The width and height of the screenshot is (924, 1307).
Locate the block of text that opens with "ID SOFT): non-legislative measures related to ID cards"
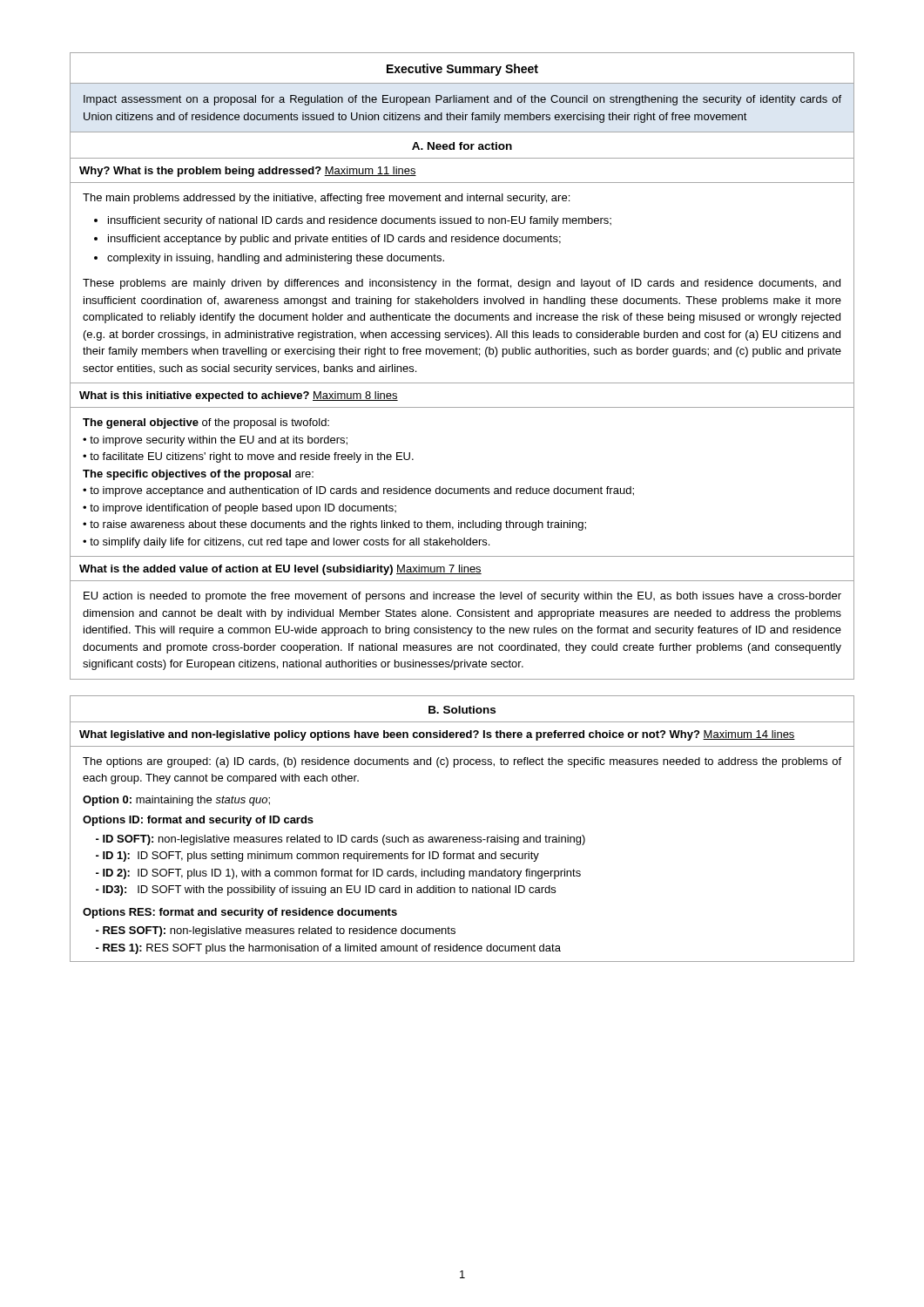[334, 838]
